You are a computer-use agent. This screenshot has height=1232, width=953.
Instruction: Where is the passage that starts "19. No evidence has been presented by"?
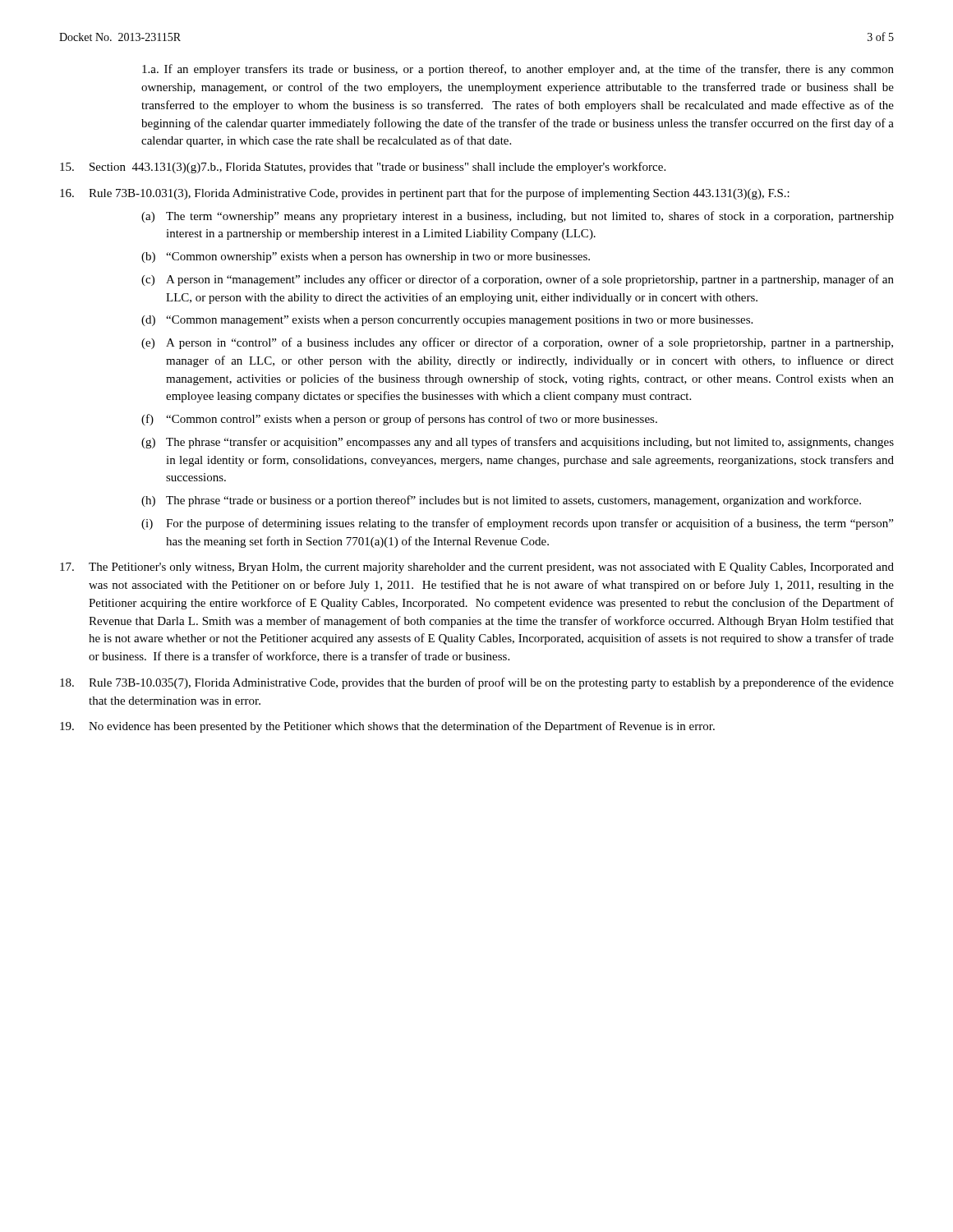pyautogui.click(x=476, y=727)
